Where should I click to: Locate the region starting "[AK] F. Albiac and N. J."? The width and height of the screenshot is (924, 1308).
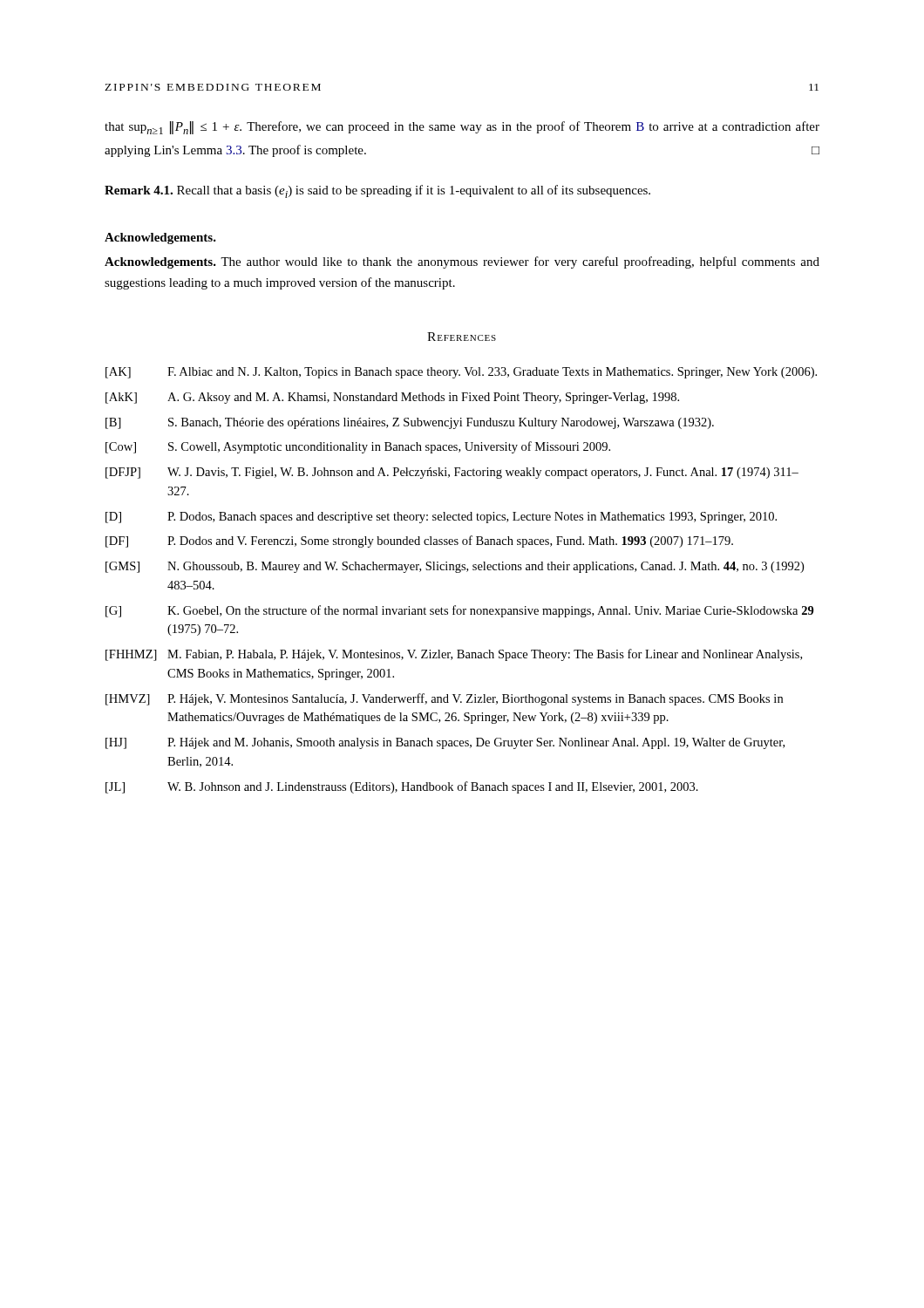tap(462, 372)
